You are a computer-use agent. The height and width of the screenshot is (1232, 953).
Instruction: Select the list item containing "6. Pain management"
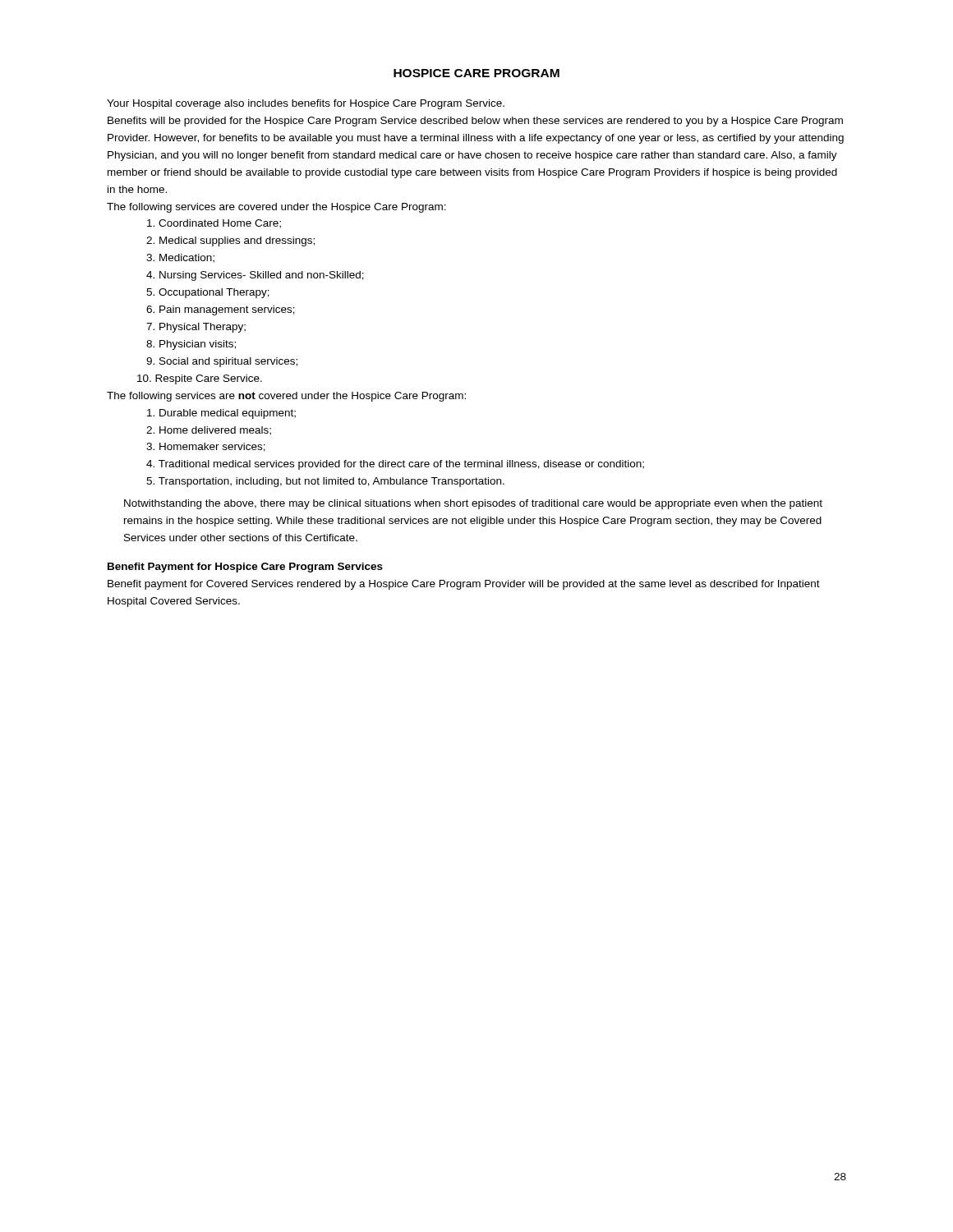(x=221, y=309)
